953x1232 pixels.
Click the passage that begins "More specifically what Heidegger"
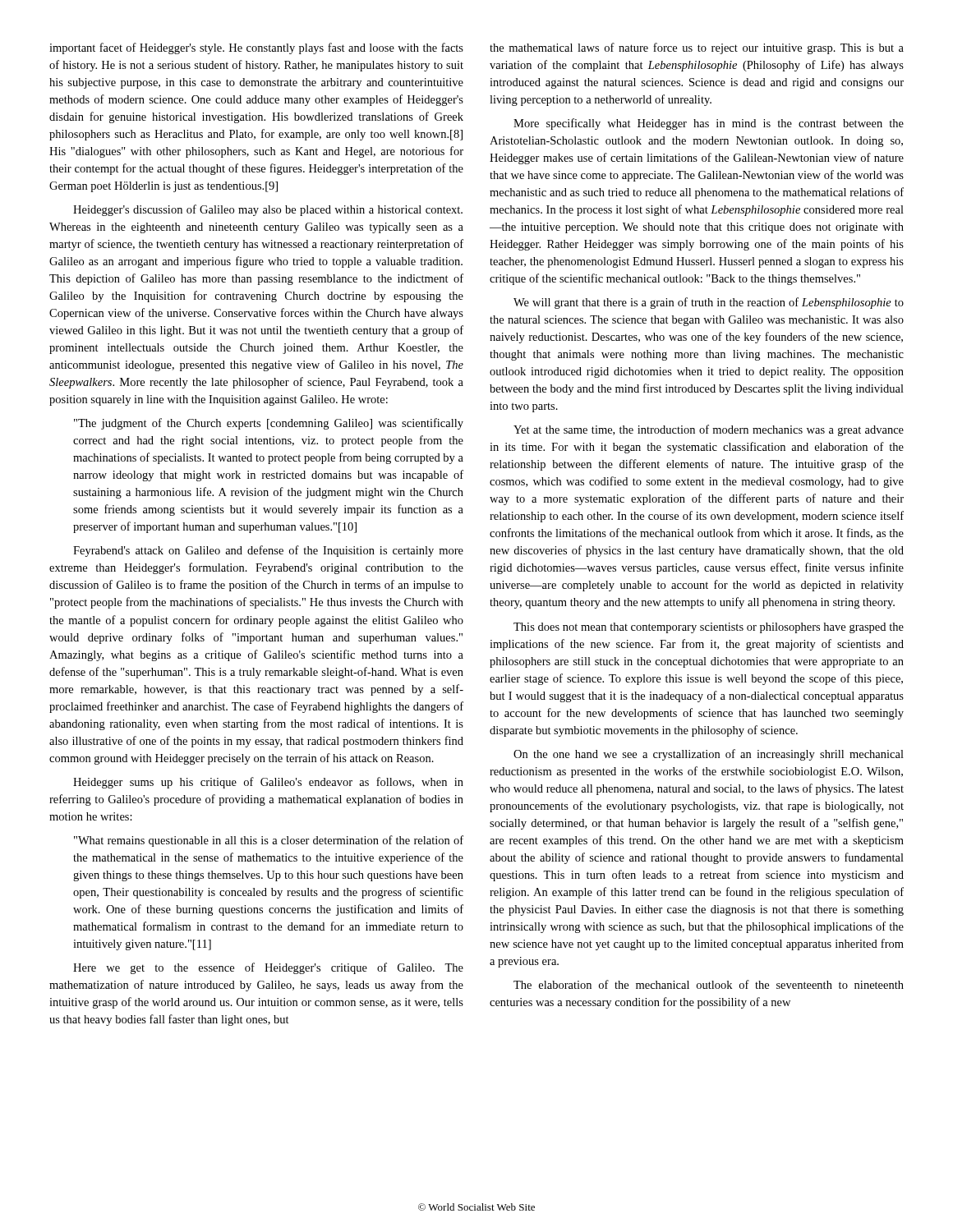[x=697, y=201]
